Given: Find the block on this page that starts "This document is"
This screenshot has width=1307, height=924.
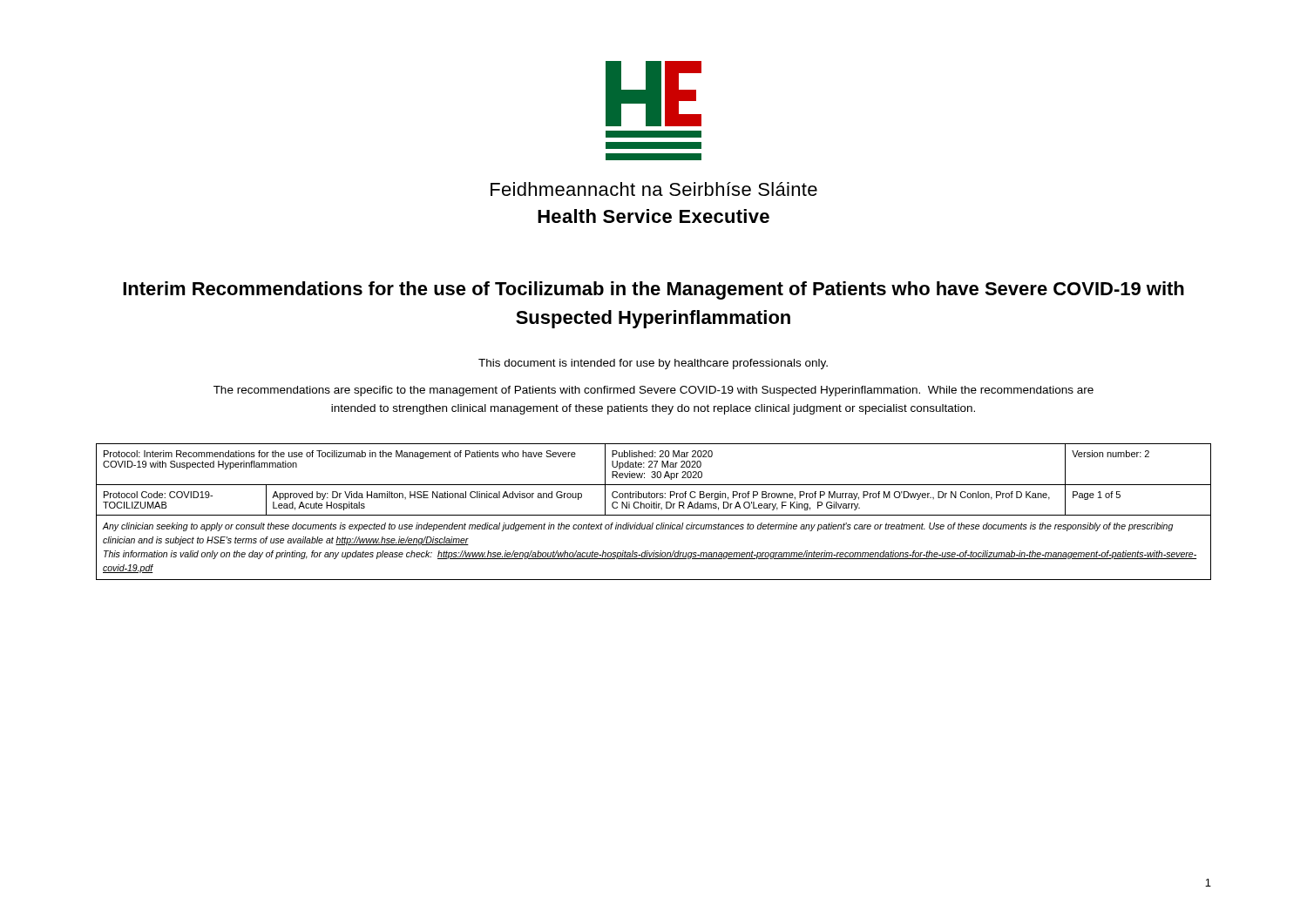Looking at the screenshot, I should (654, 362).
